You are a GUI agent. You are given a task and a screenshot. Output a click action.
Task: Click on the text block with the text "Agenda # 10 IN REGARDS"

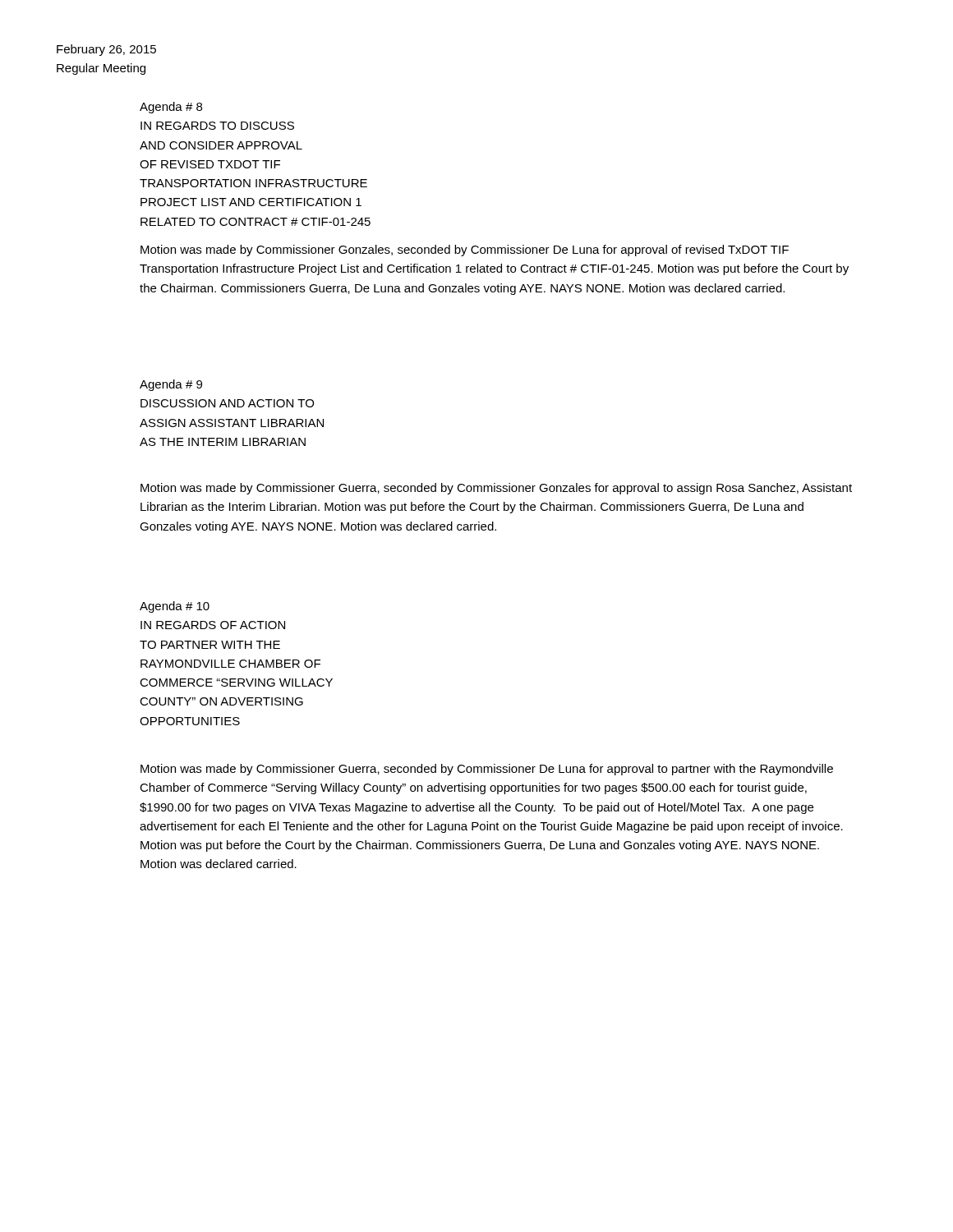click(236, 663)
